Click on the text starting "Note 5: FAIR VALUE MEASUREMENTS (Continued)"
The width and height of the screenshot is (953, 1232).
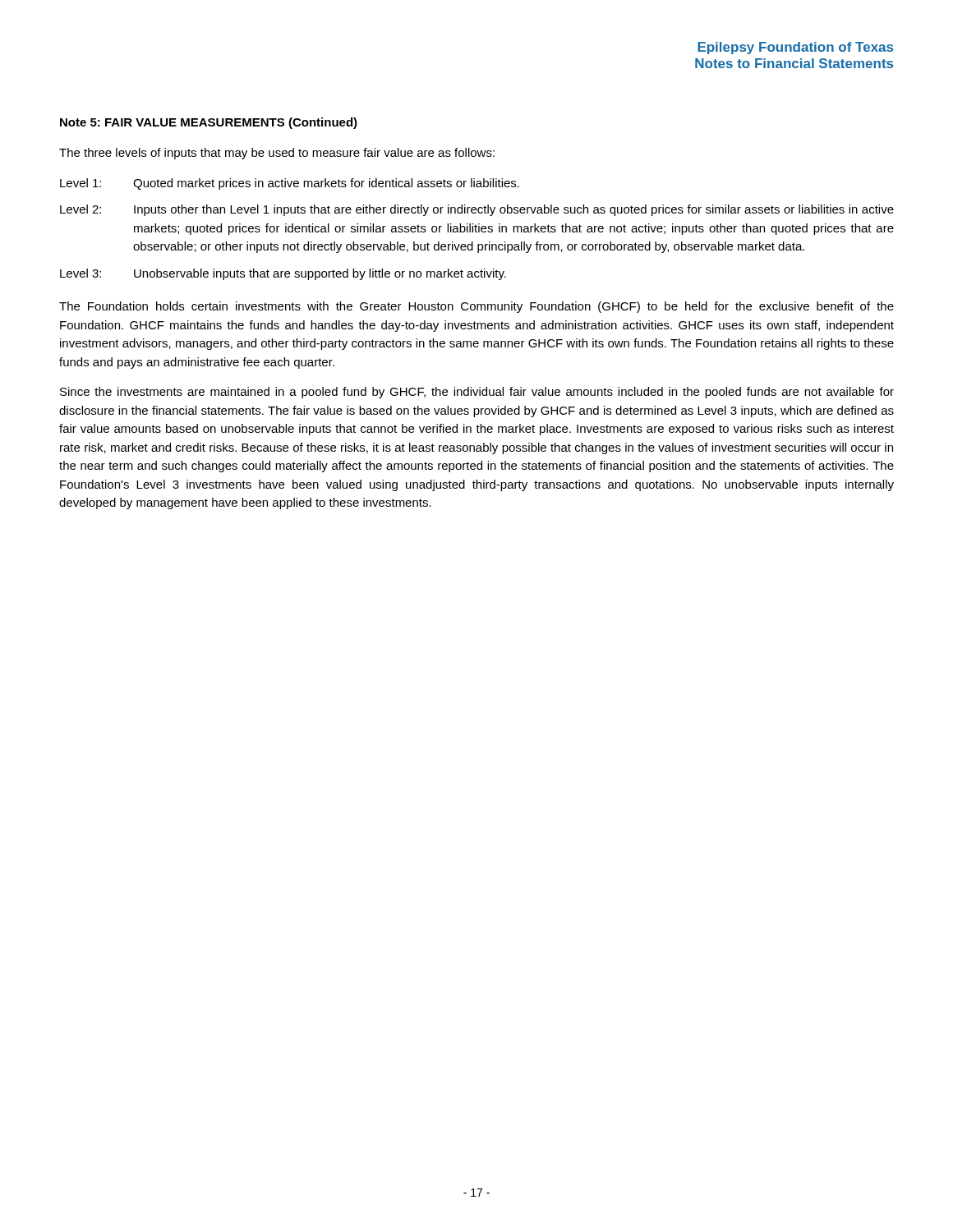tap(208, 122)
